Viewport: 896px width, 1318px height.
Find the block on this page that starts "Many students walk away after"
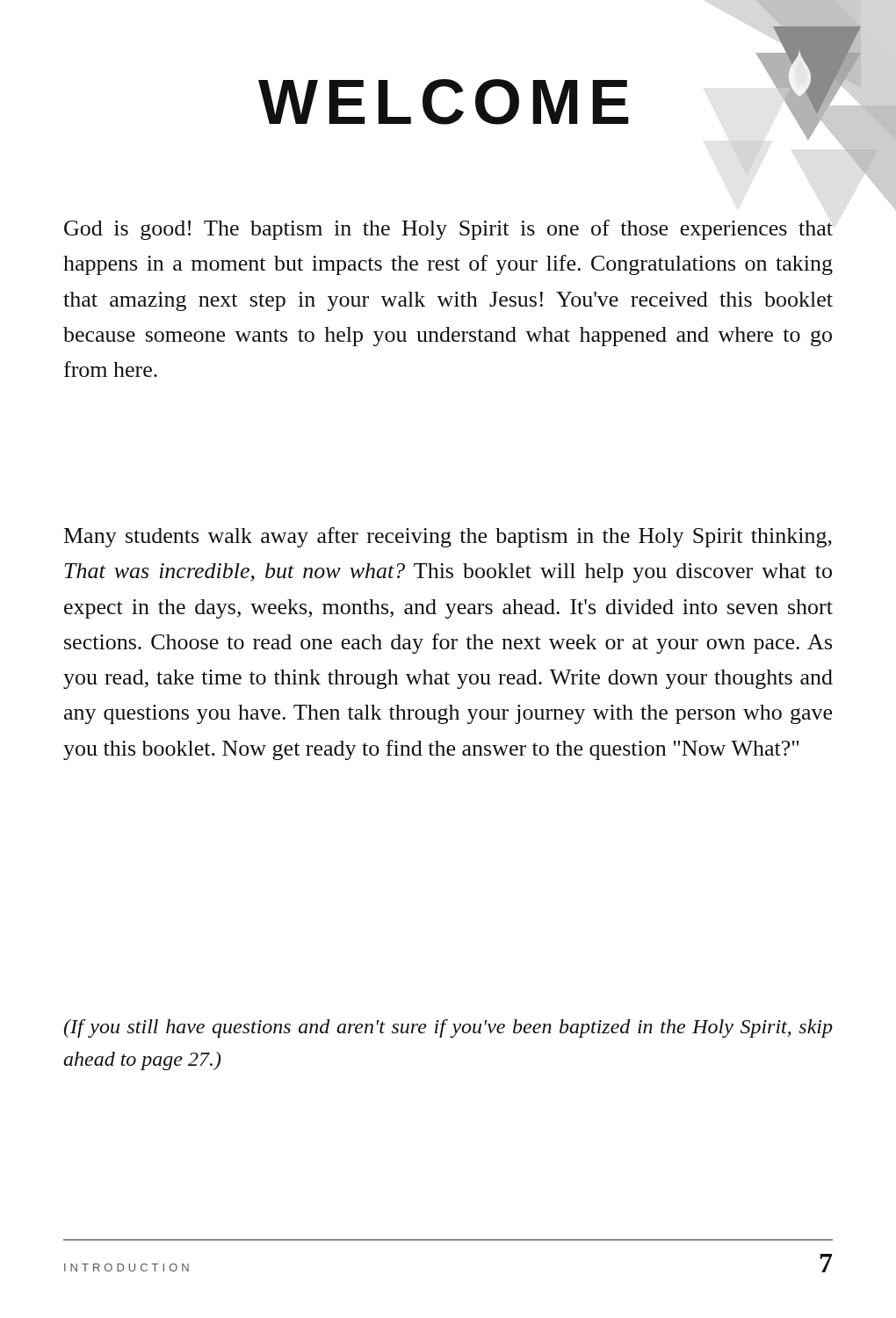pyautogui.click(x=448, y=642)
